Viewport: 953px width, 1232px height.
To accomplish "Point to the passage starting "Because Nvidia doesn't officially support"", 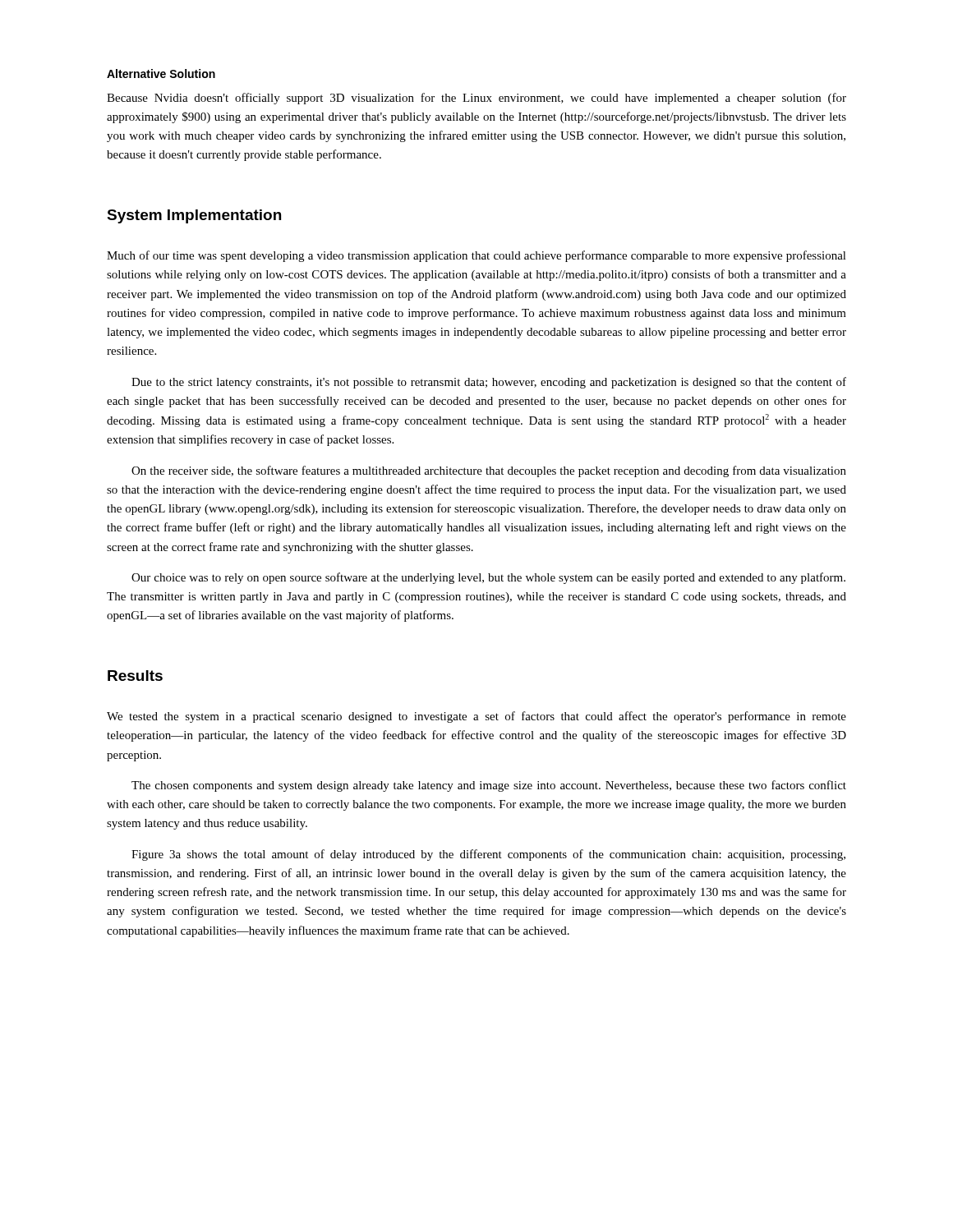I will click(476, 127).
